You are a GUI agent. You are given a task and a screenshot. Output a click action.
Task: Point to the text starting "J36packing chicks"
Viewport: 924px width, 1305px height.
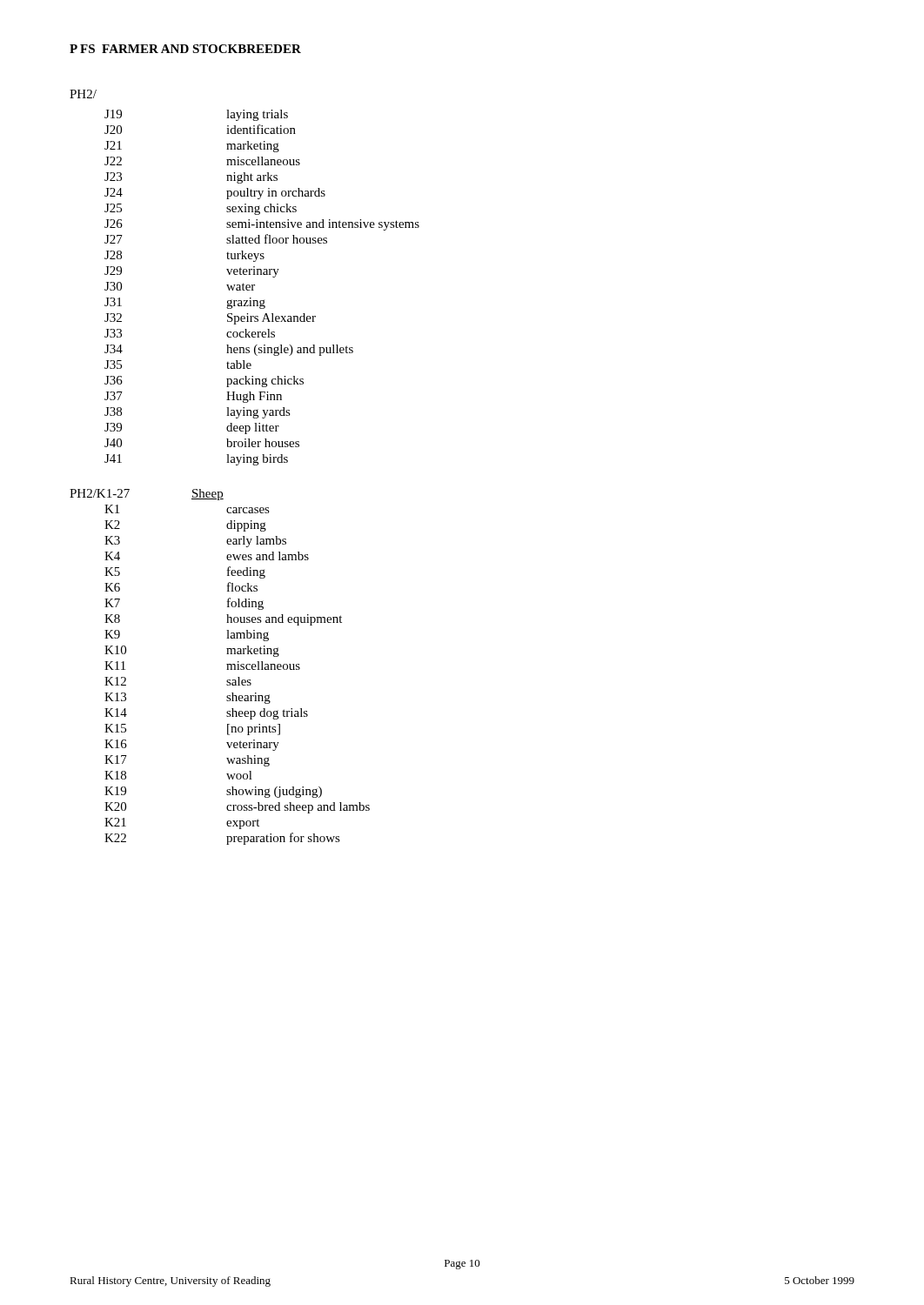click(x=110, y=382)
